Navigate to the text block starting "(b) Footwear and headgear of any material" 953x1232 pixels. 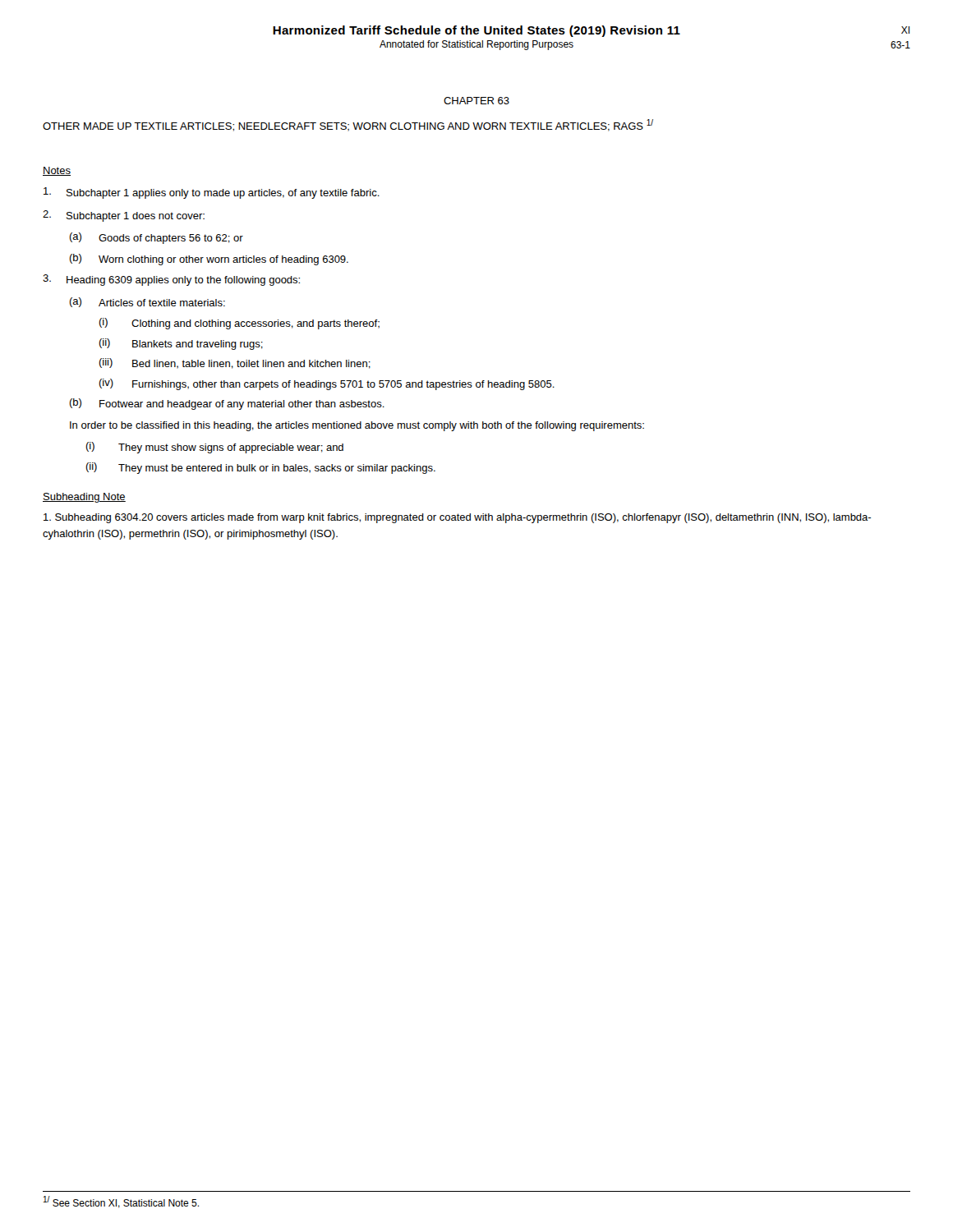tap(227, 404)
